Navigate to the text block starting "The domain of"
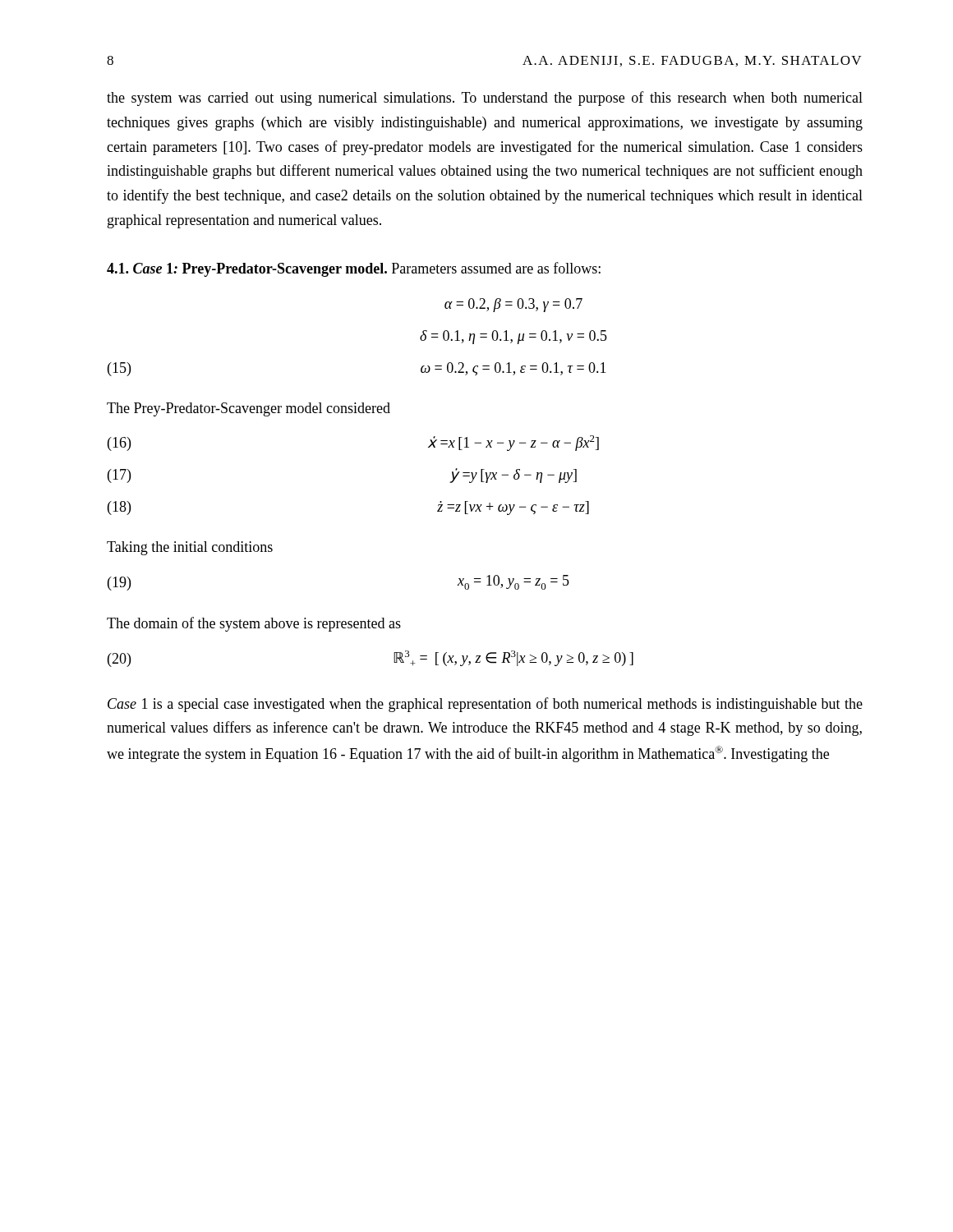The width and height of the screenshot is (953, 1232). point(254,623)
